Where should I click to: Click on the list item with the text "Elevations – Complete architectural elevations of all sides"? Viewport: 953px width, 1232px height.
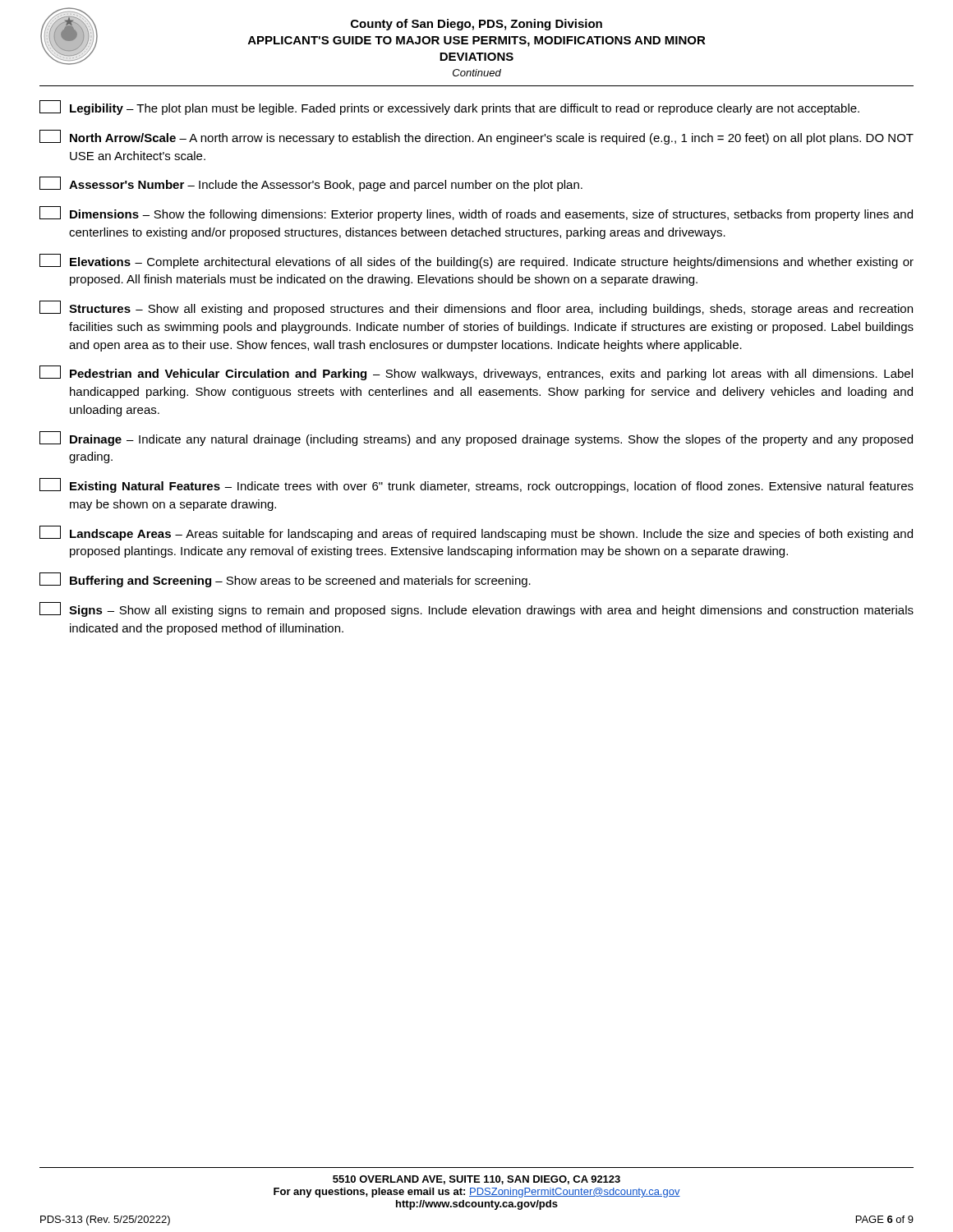476,270
